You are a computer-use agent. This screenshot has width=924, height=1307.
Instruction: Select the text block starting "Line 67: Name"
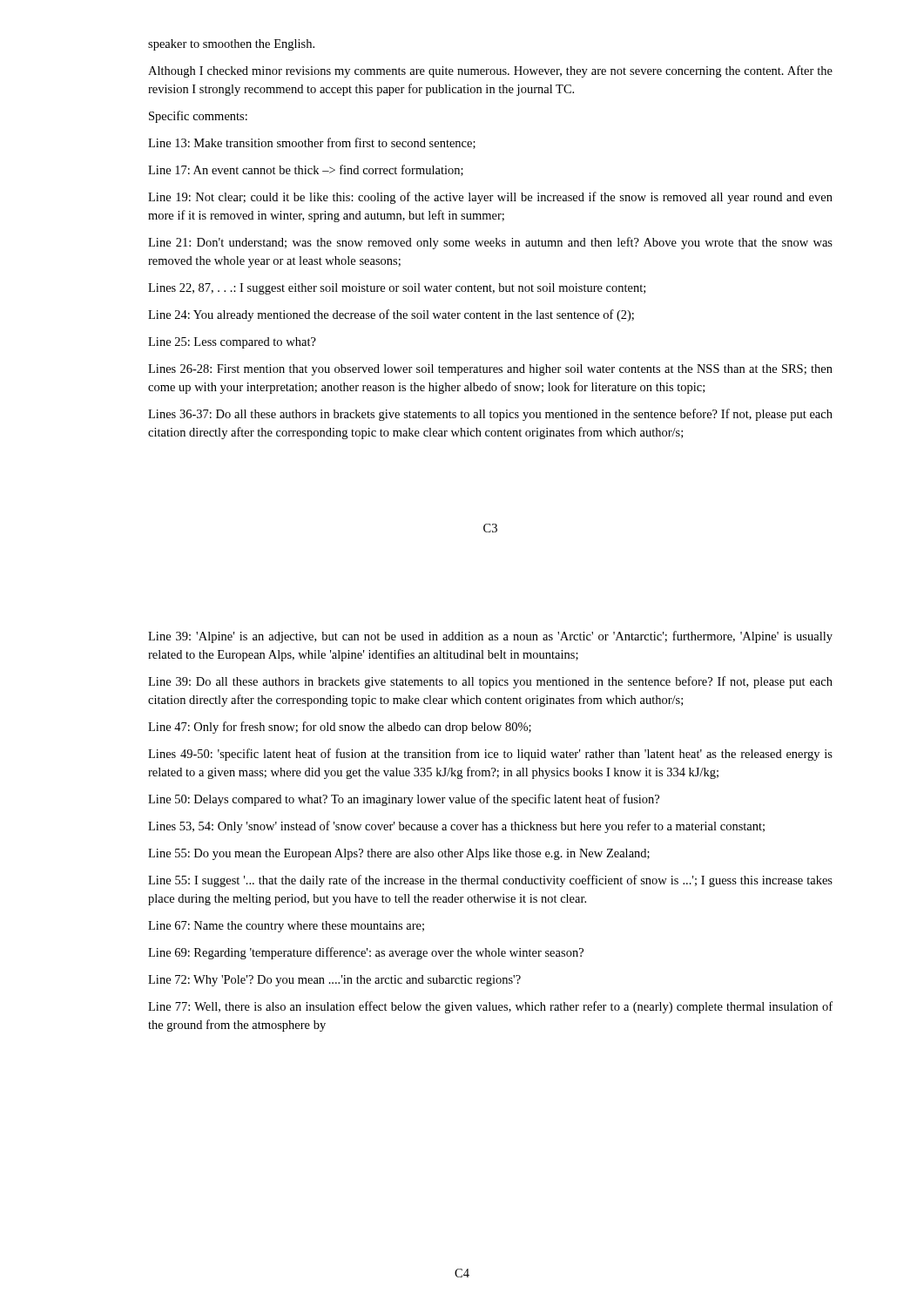pos(287,926)
